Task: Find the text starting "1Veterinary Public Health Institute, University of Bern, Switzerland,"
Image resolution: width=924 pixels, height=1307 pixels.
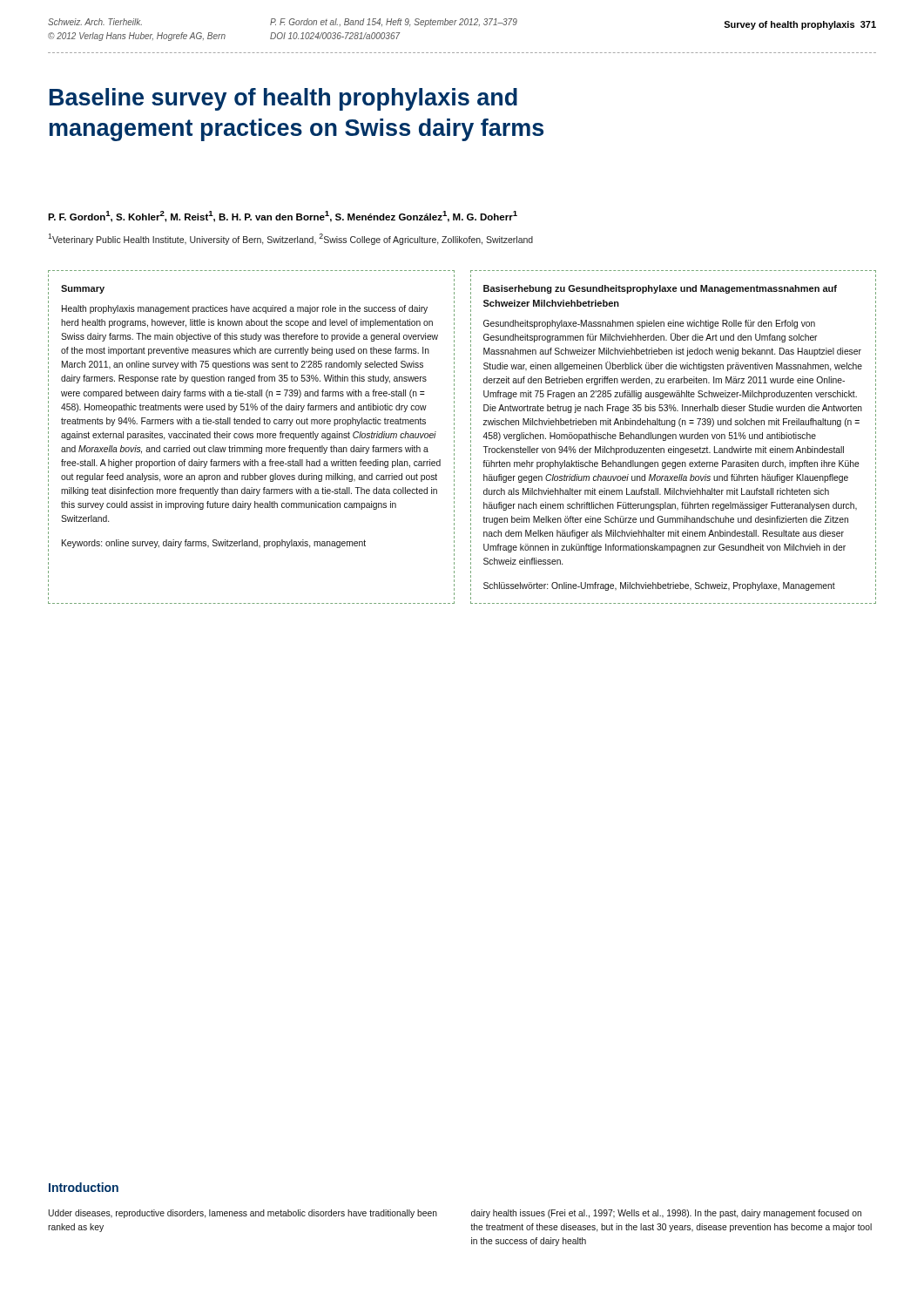Action: [291, 238]
